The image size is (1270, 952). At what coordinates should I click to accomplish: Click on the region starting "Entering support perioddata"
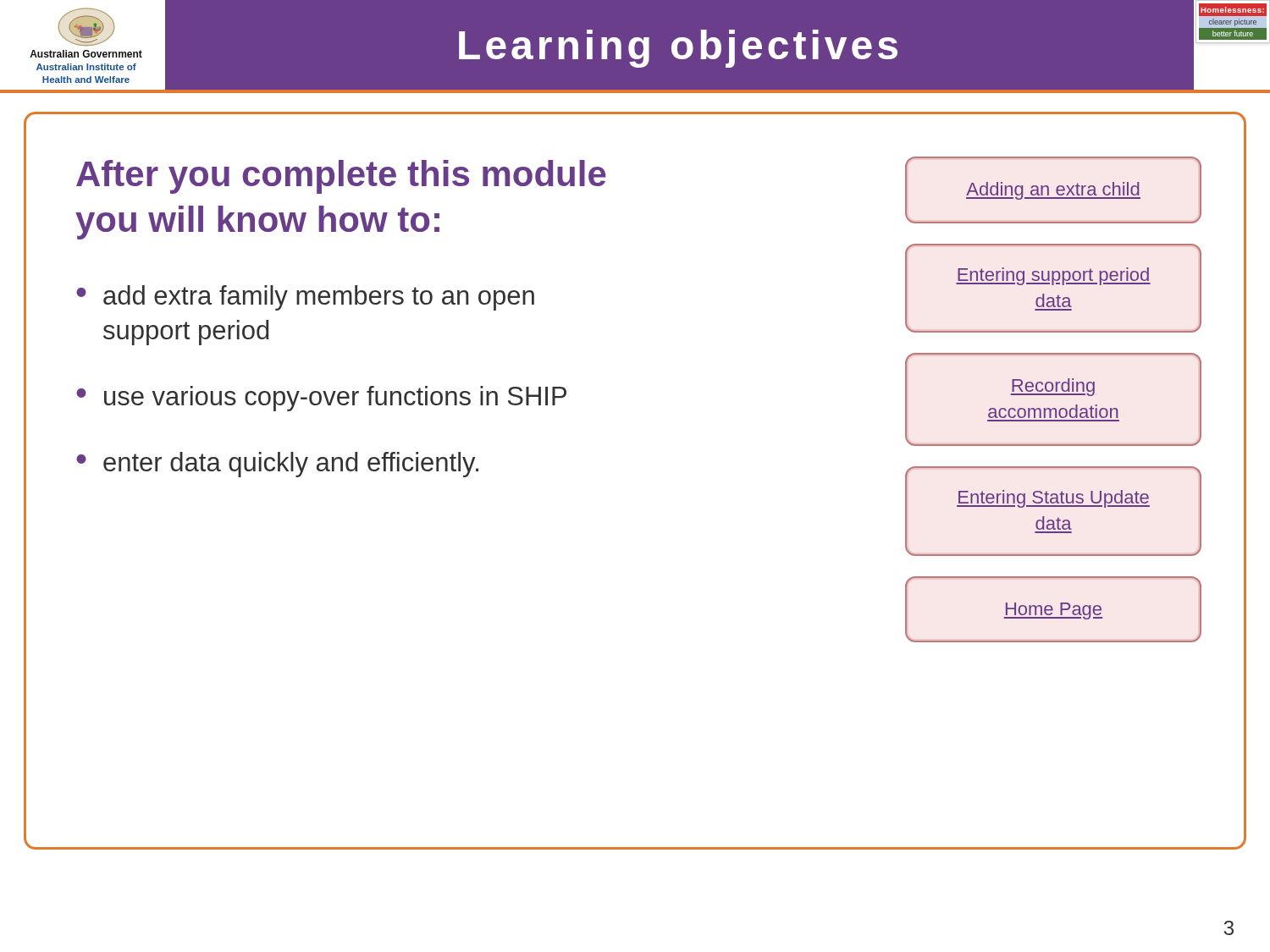tap(1053, 288)
